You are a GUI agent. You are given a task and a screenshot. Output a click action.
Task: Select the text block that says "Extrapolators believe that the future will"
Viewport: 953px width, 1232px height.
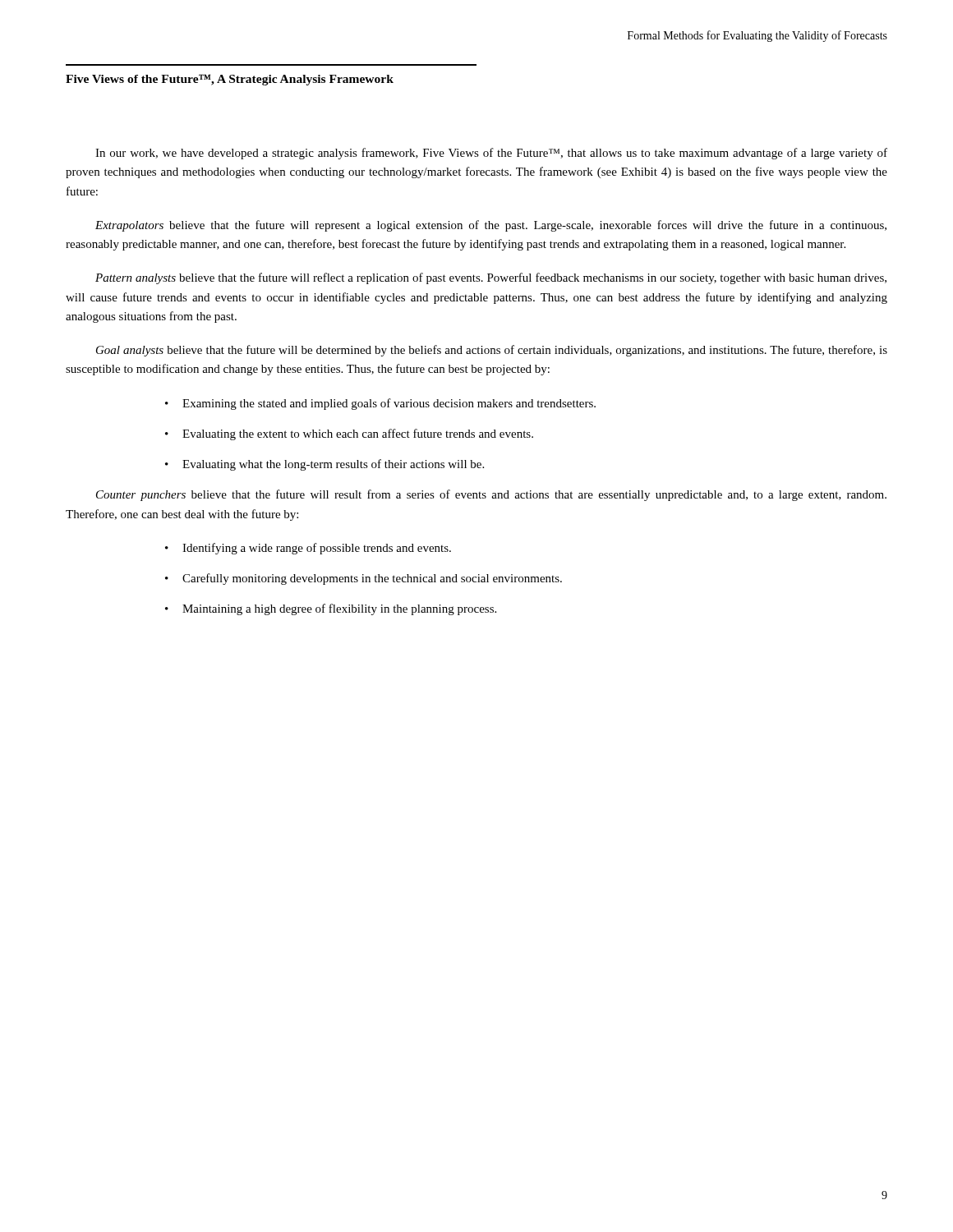coord(476,234)
